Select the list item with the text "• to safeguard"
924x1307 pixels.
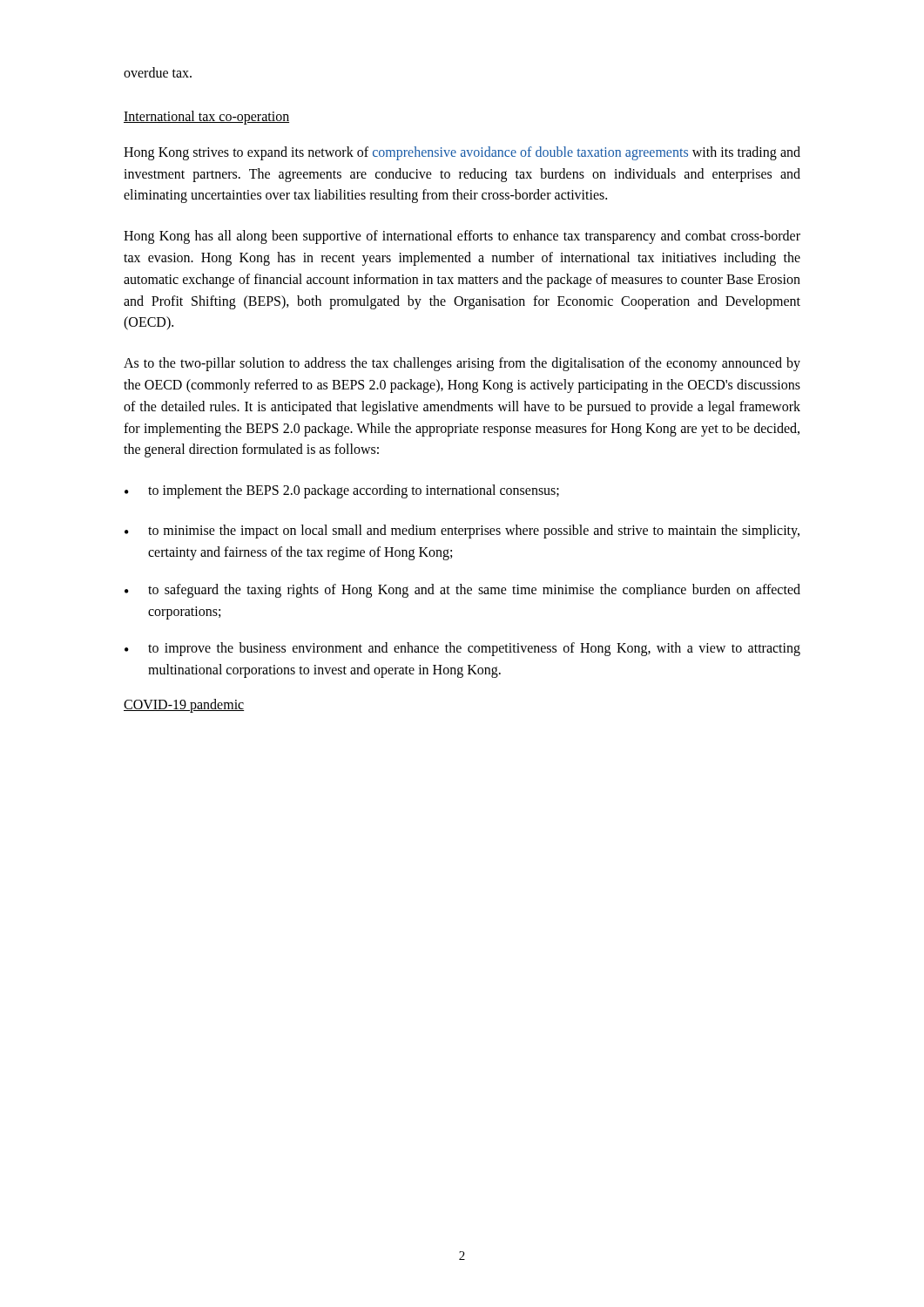pos(462,601)
